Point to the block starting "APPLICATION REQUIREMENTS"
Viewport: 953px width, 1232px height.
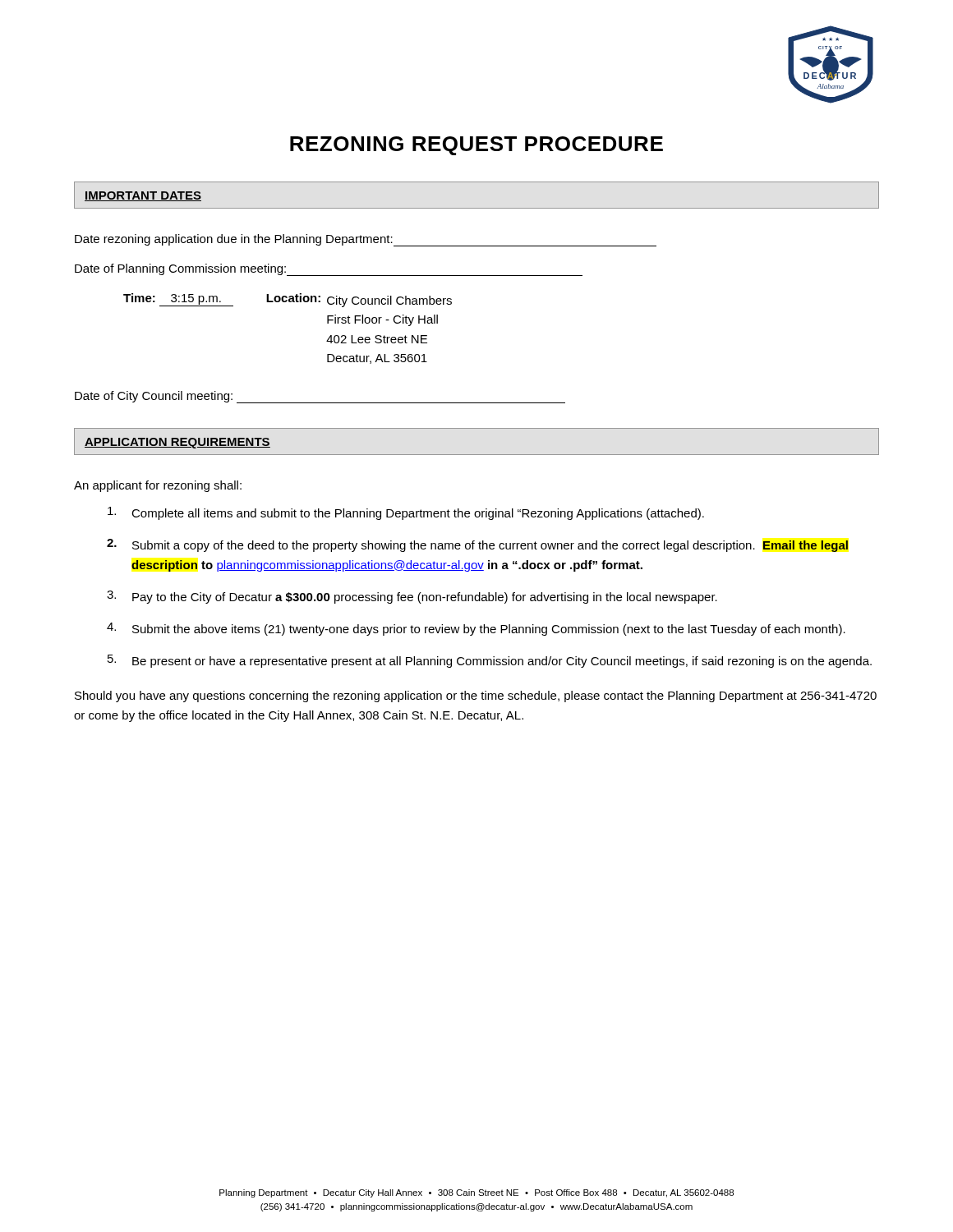177,441
